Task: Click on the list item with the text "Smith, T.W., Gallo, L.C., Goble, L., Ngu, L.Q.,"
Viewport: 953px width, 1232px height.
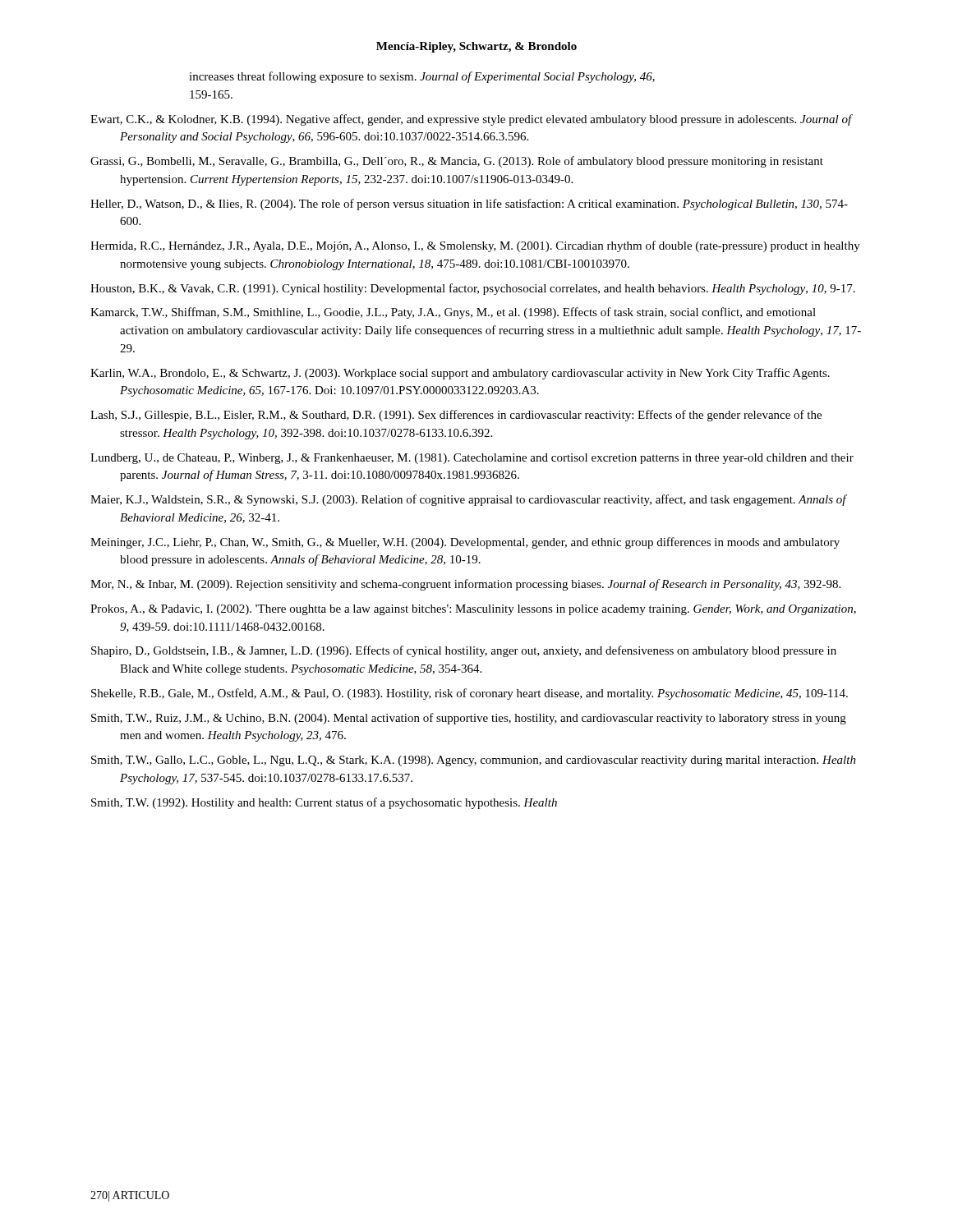Action: (473, 769)
